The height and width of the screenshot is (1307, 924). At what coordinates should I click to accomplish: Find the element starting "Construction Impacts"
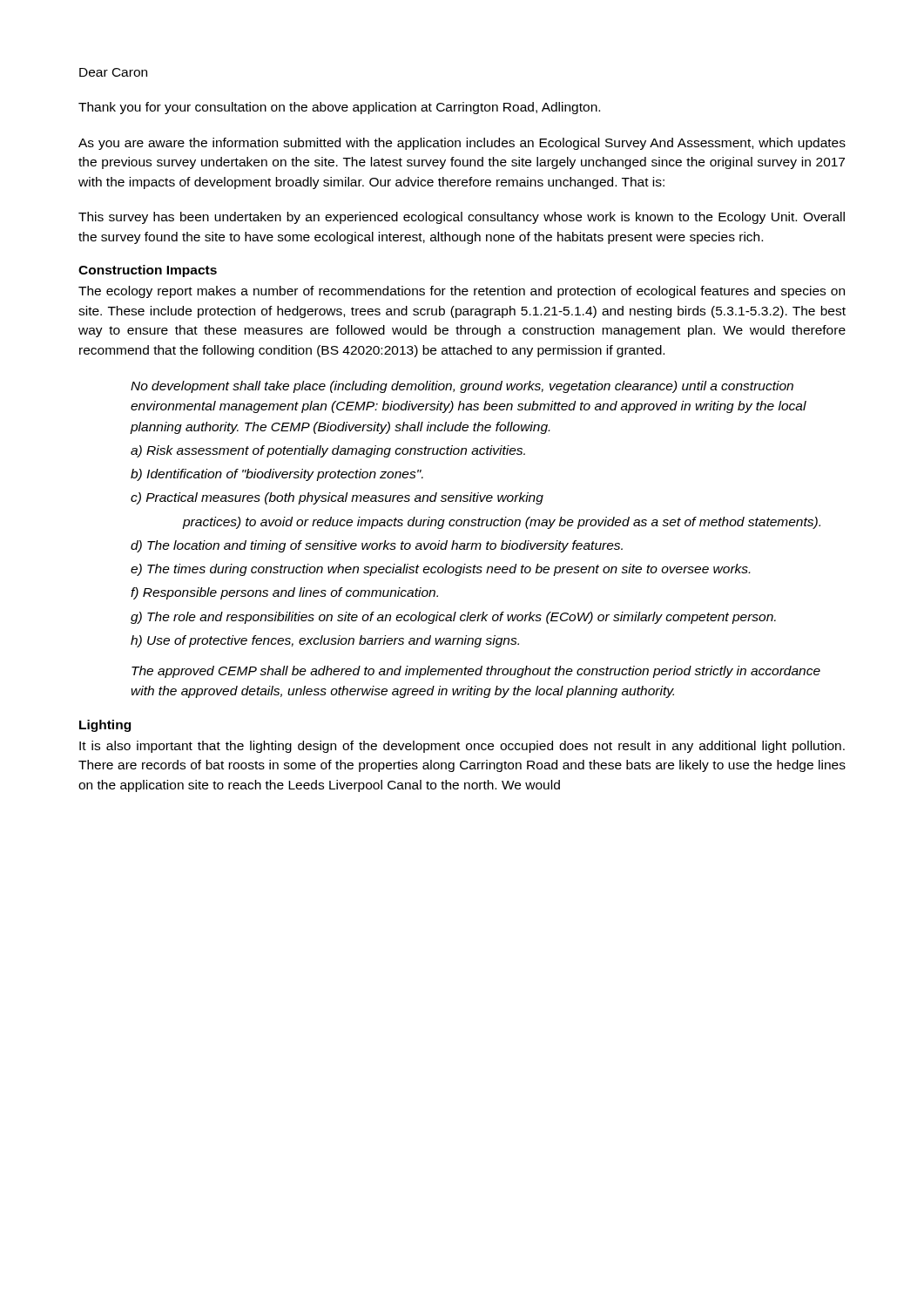point(148,270)
